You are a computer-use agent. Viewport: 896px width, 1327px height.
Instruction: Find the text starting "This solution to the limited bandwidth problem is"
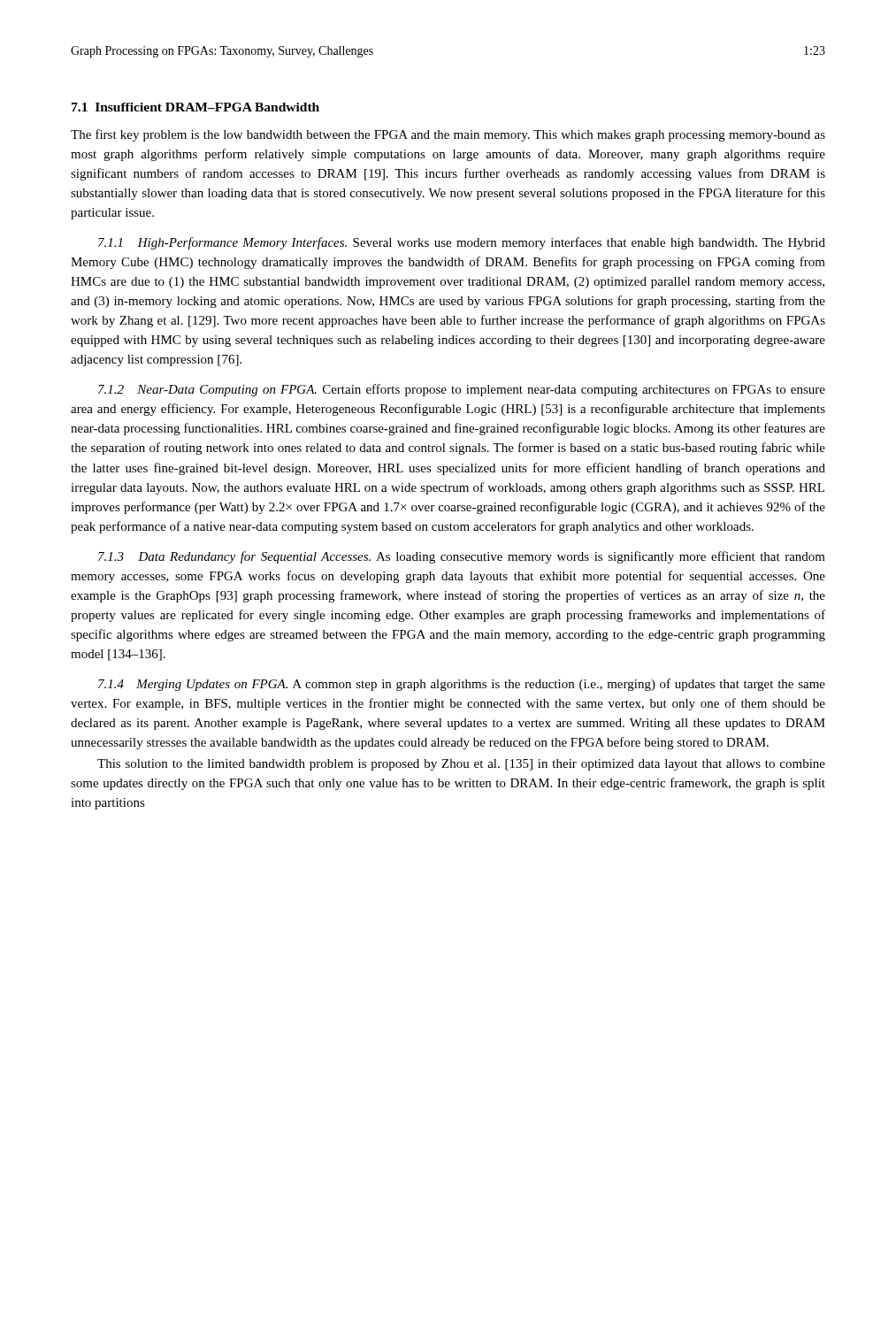pyautogui.click(x=448, y=783)
